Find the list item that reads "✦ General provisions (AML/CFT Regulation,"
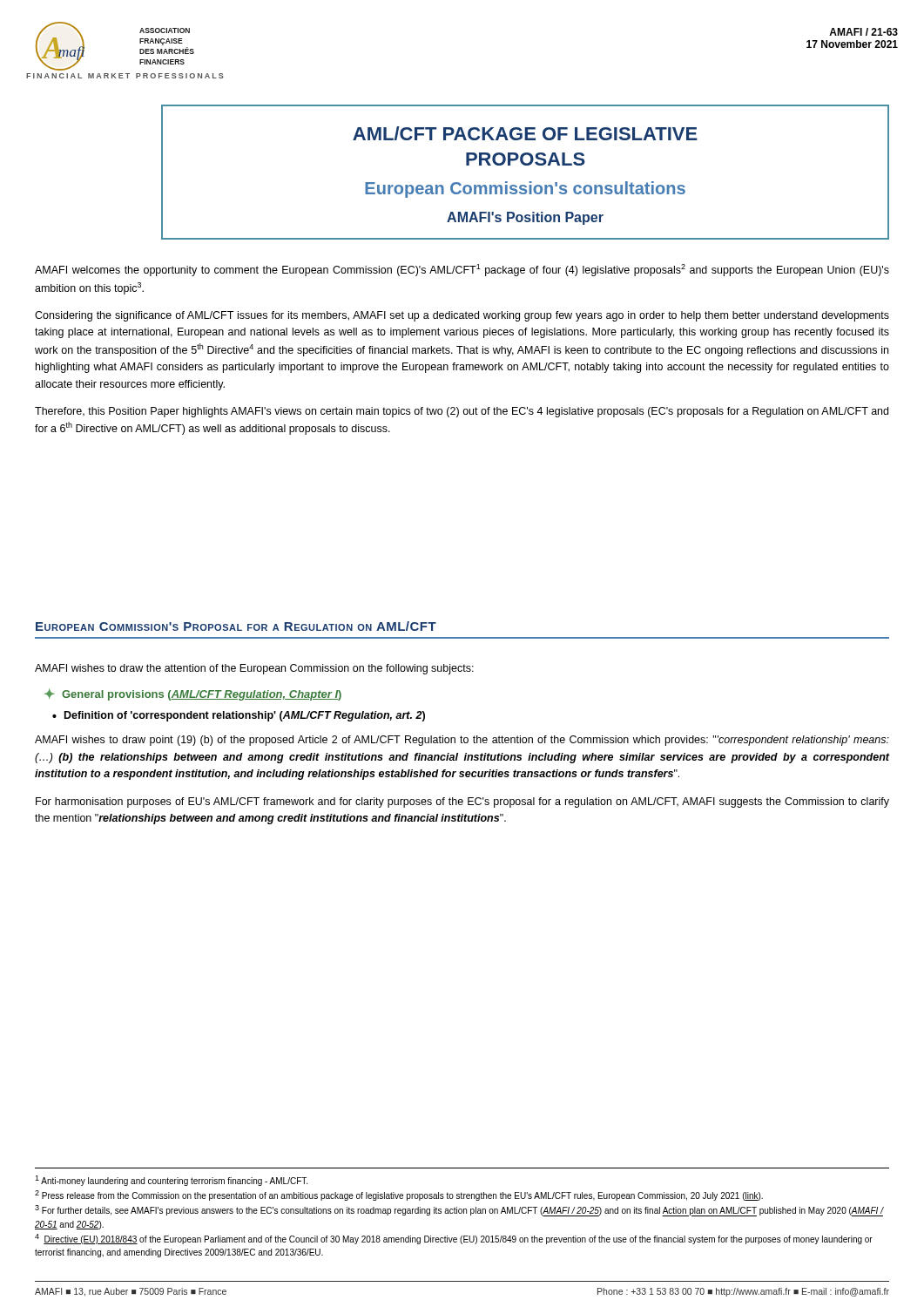 tap(193, 694)
